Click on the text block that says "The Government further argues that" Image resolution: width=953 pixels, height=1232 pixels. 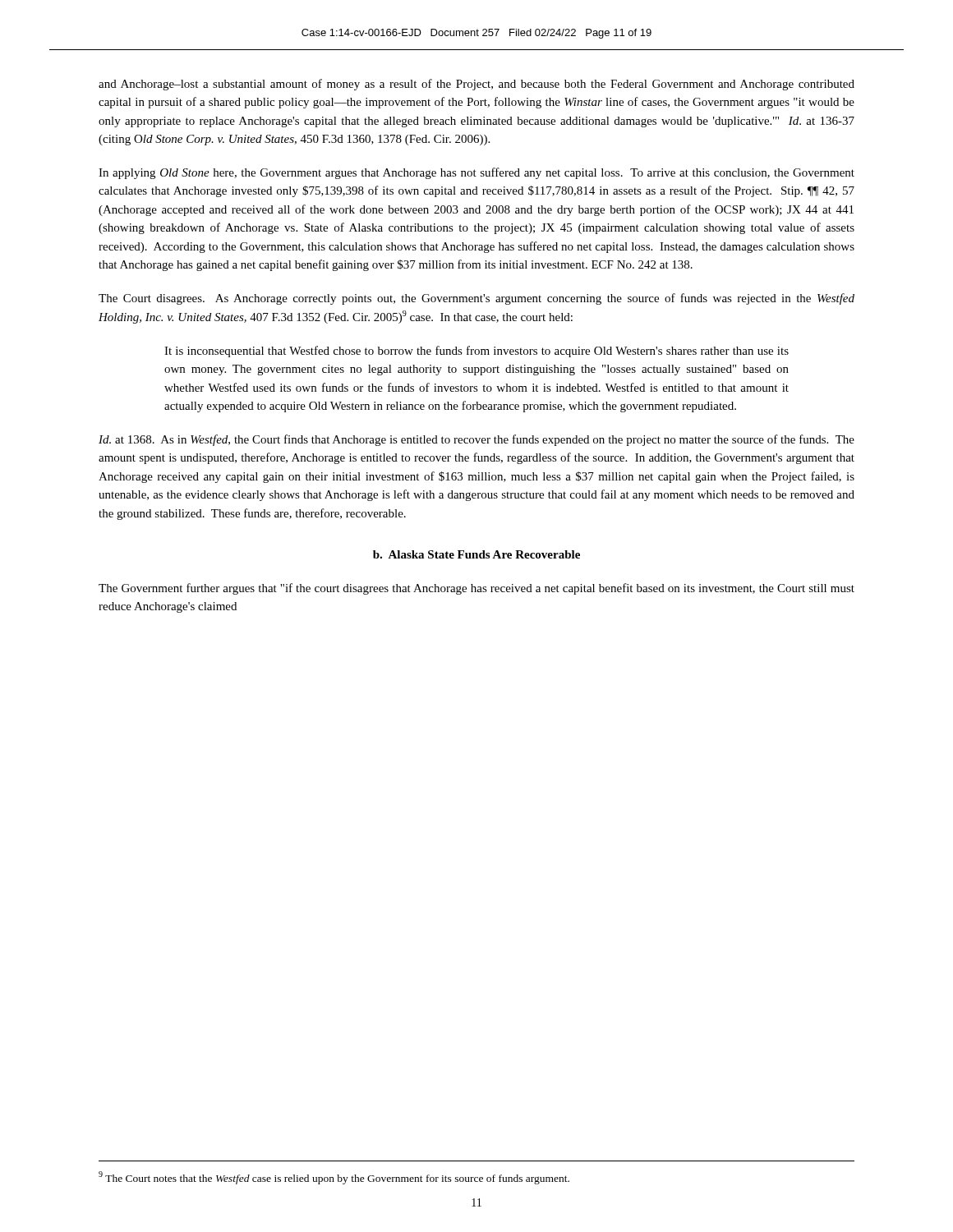point(476,597)
